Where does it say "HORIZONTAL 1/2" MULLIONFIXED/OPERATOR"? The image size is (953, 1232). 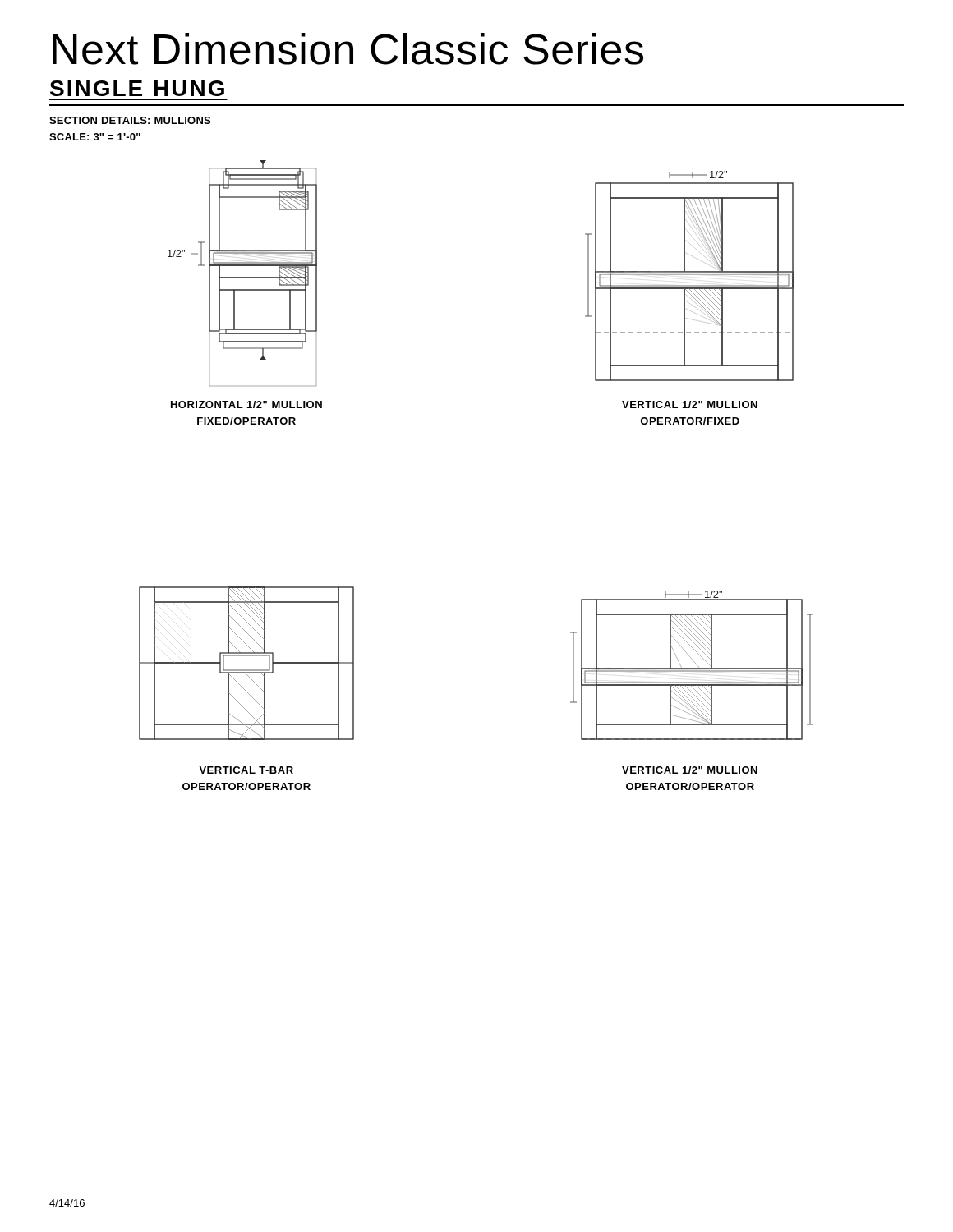pyautogui.click(x=246, y=412)
